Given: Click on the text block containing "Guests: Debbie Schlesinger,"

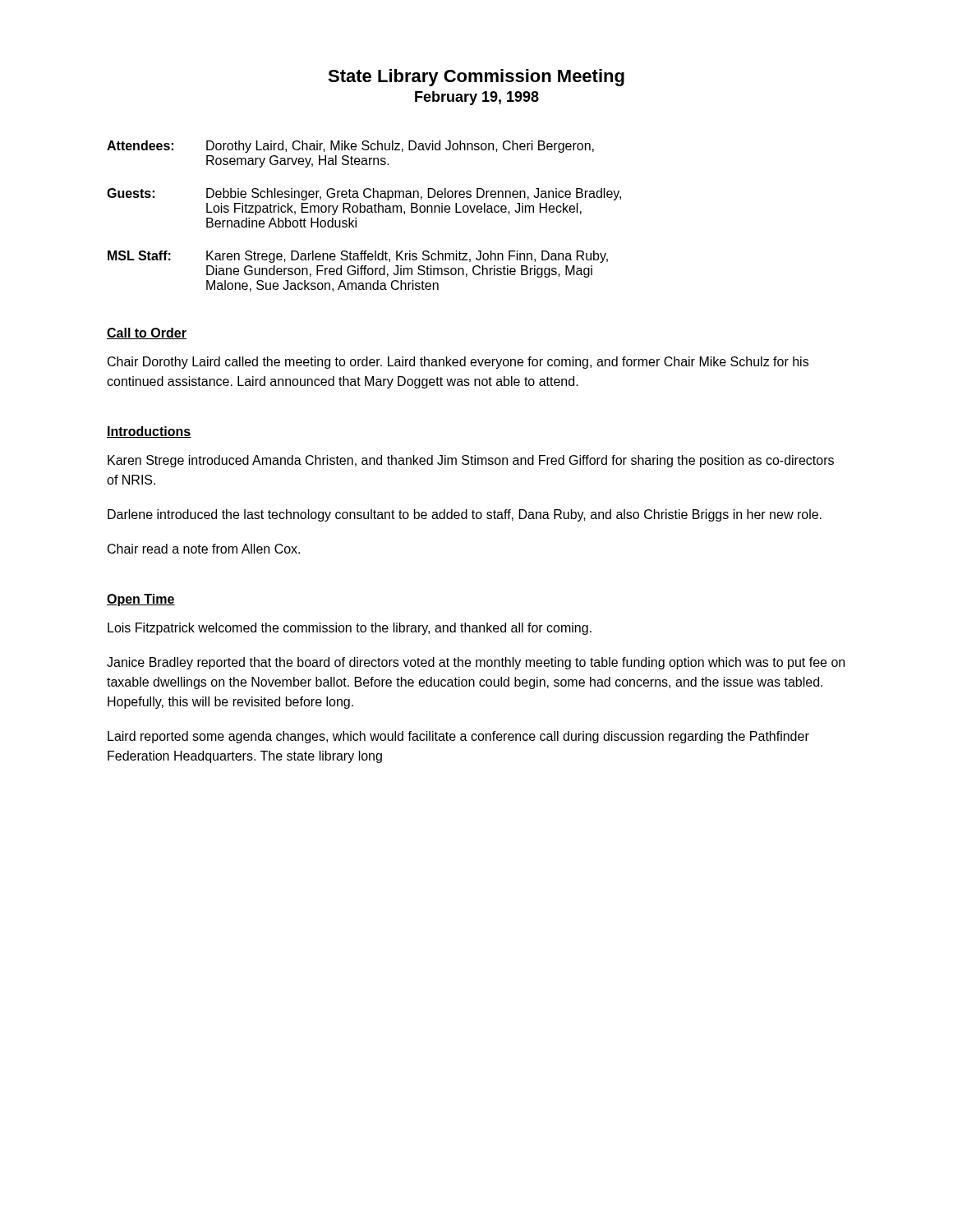Looking at the screenshot, I should 476,209.
